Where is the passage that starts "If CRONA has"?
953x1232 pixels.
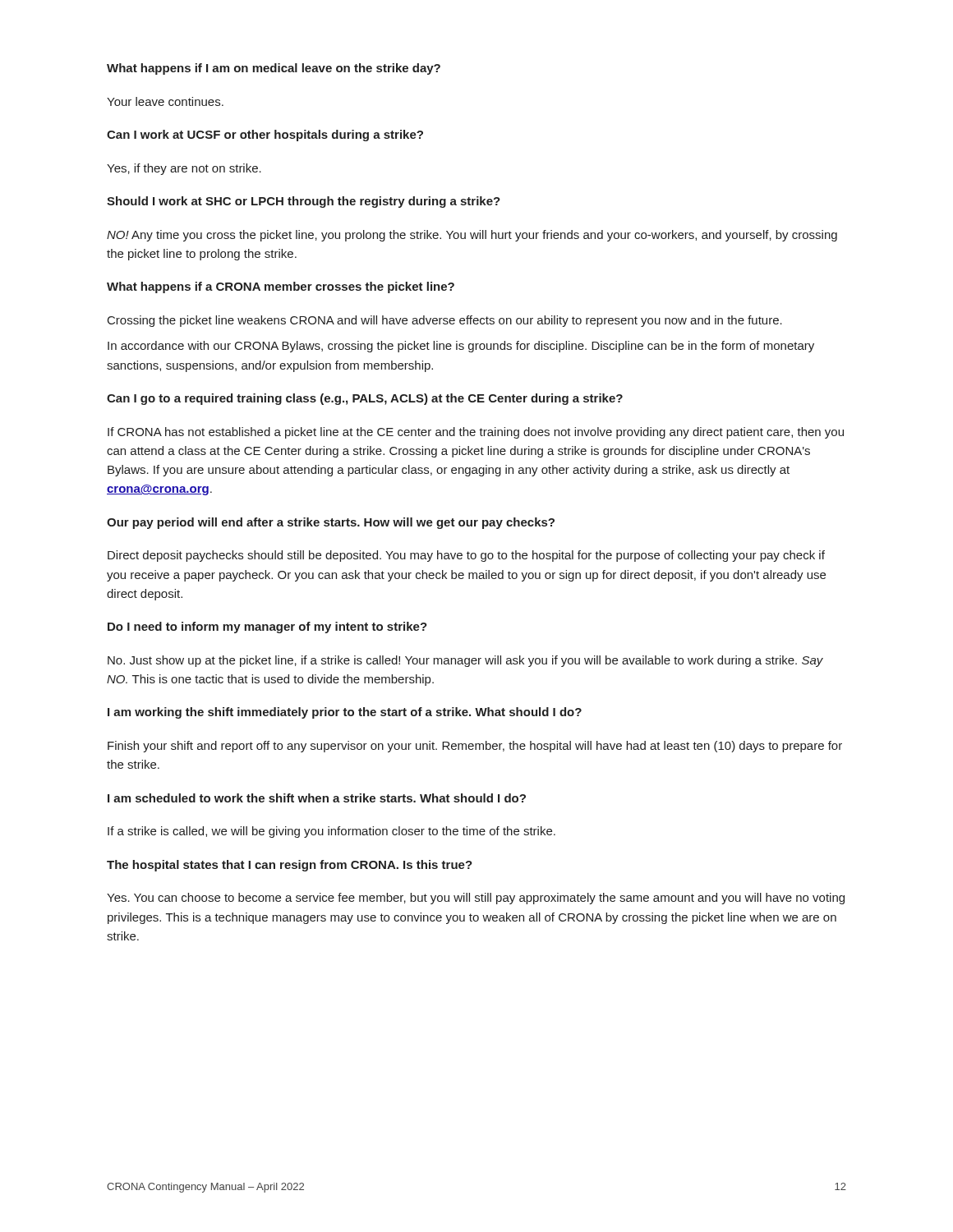tap(476, 460)
